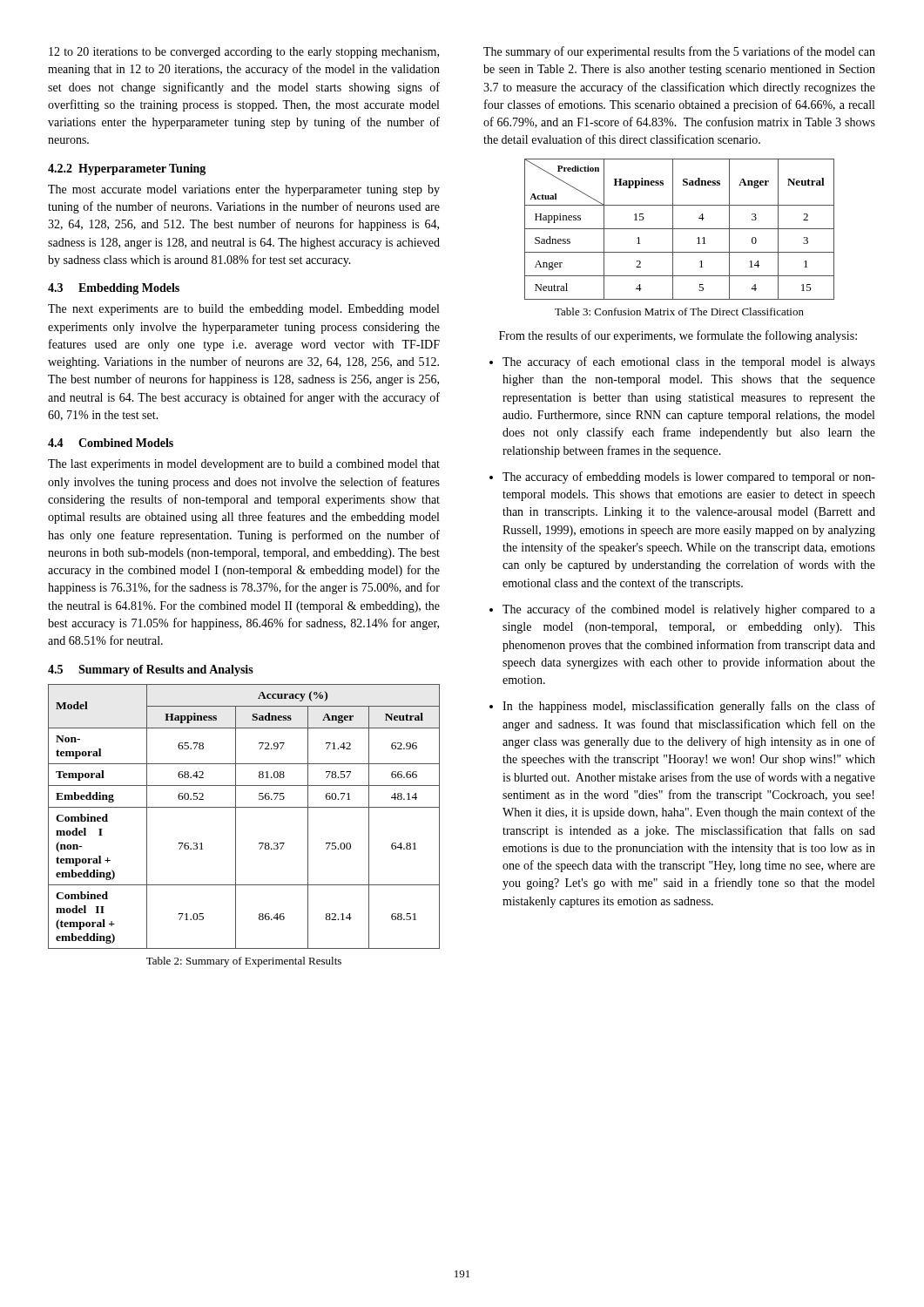Point to "4.2.2 Hyperparameter Tuning"
This screenshot has width=924, height=1307.
coord(127,168)
